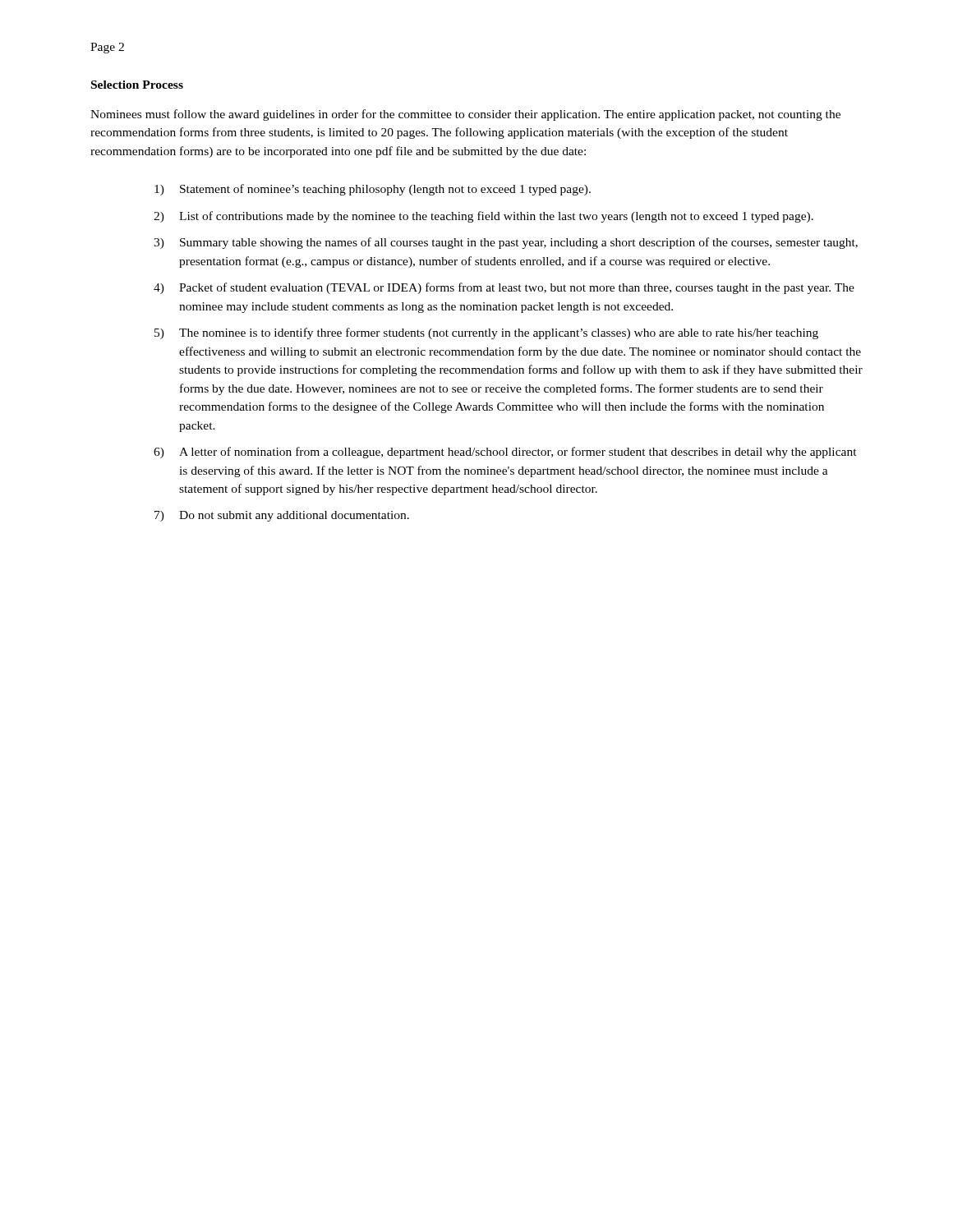Image resolution: width=953 pixels, height=1232 pixels.
Task: Select the list item with the text "4) Packet of student"
Action: tap(489, 297)
